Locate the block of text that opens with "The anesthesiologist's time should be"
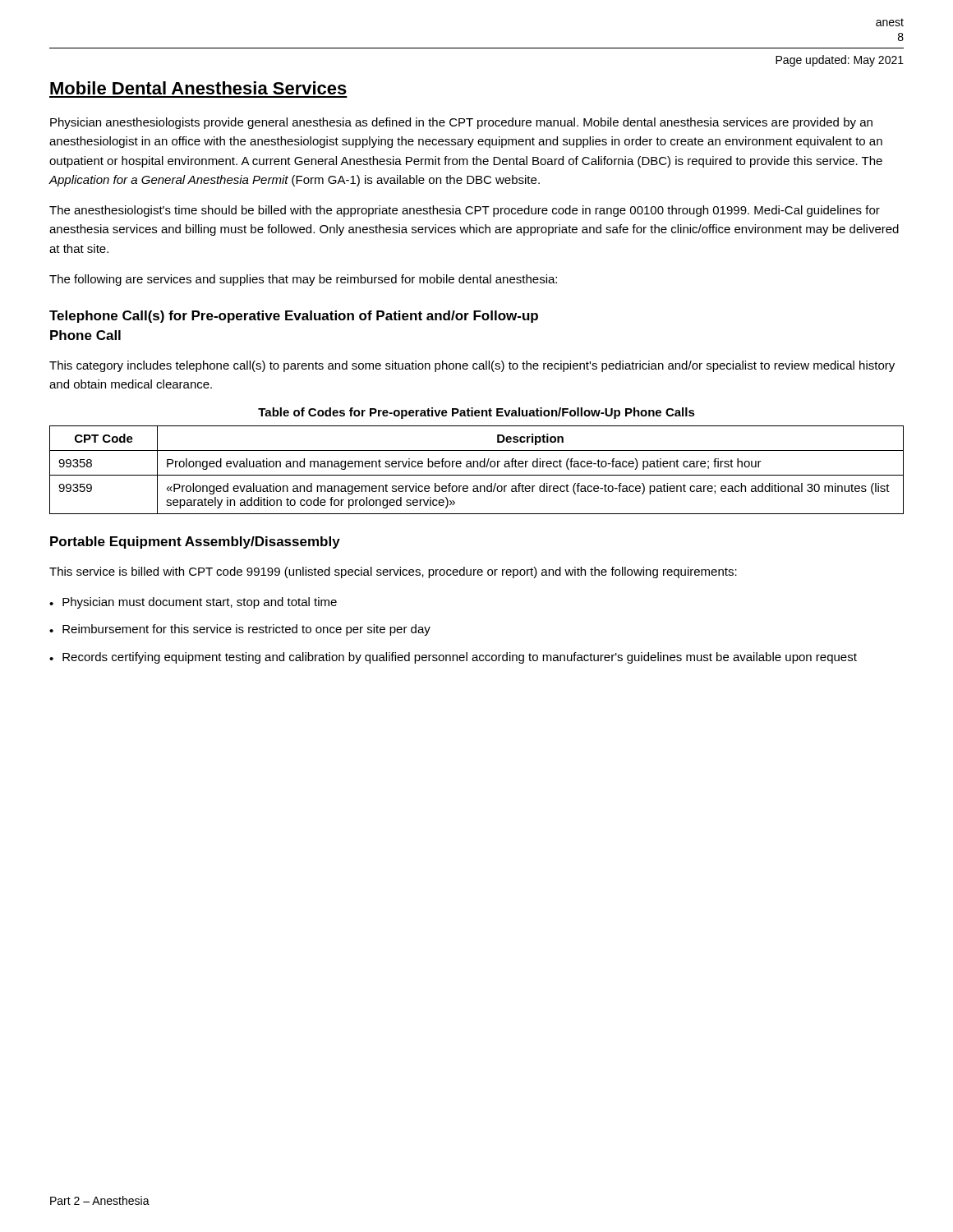Screen dimensions: 1232x953 (474, 229)
